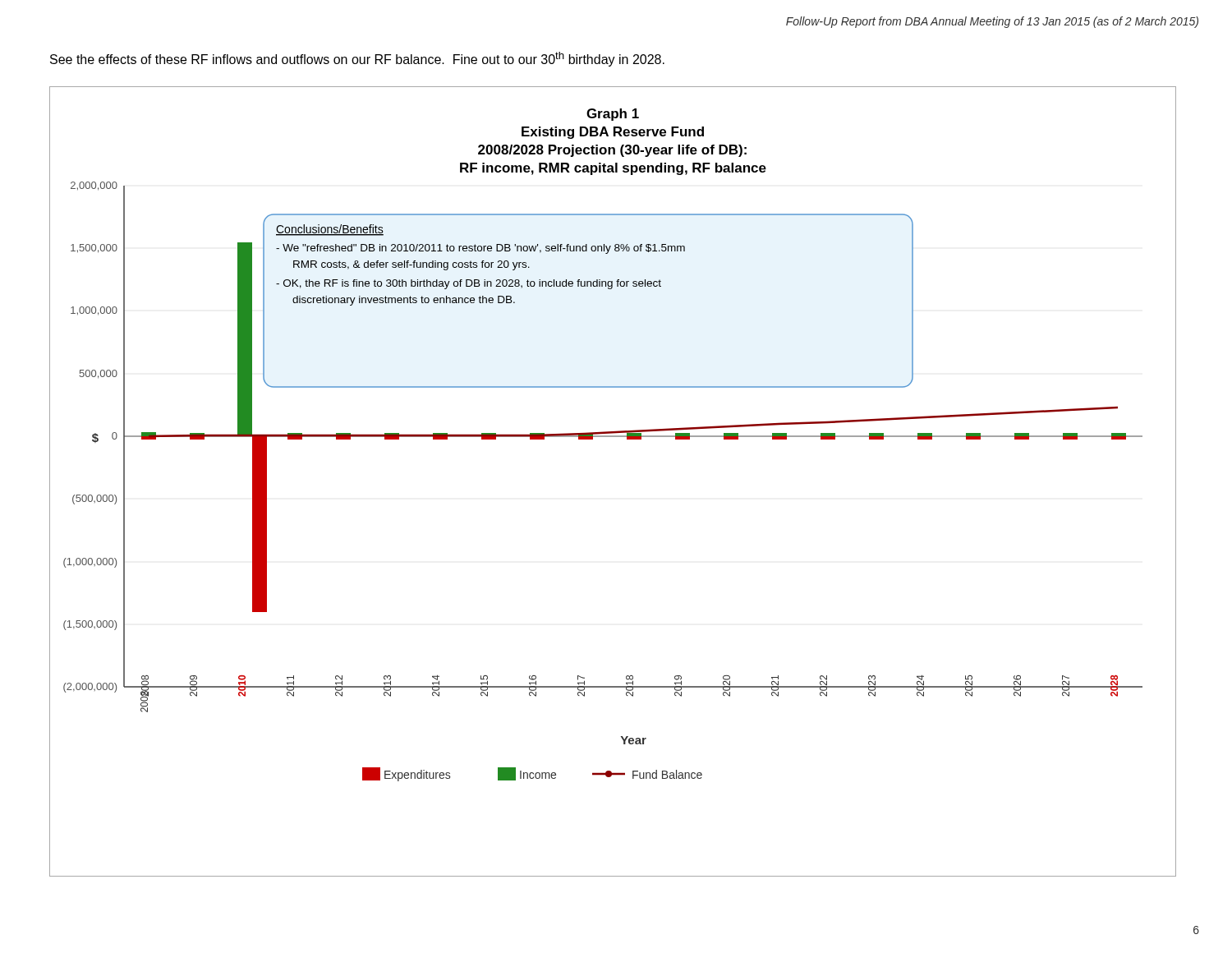Click on the bar chart
This screenshot has height=953, width=1232.
click(x=613, y=481)
